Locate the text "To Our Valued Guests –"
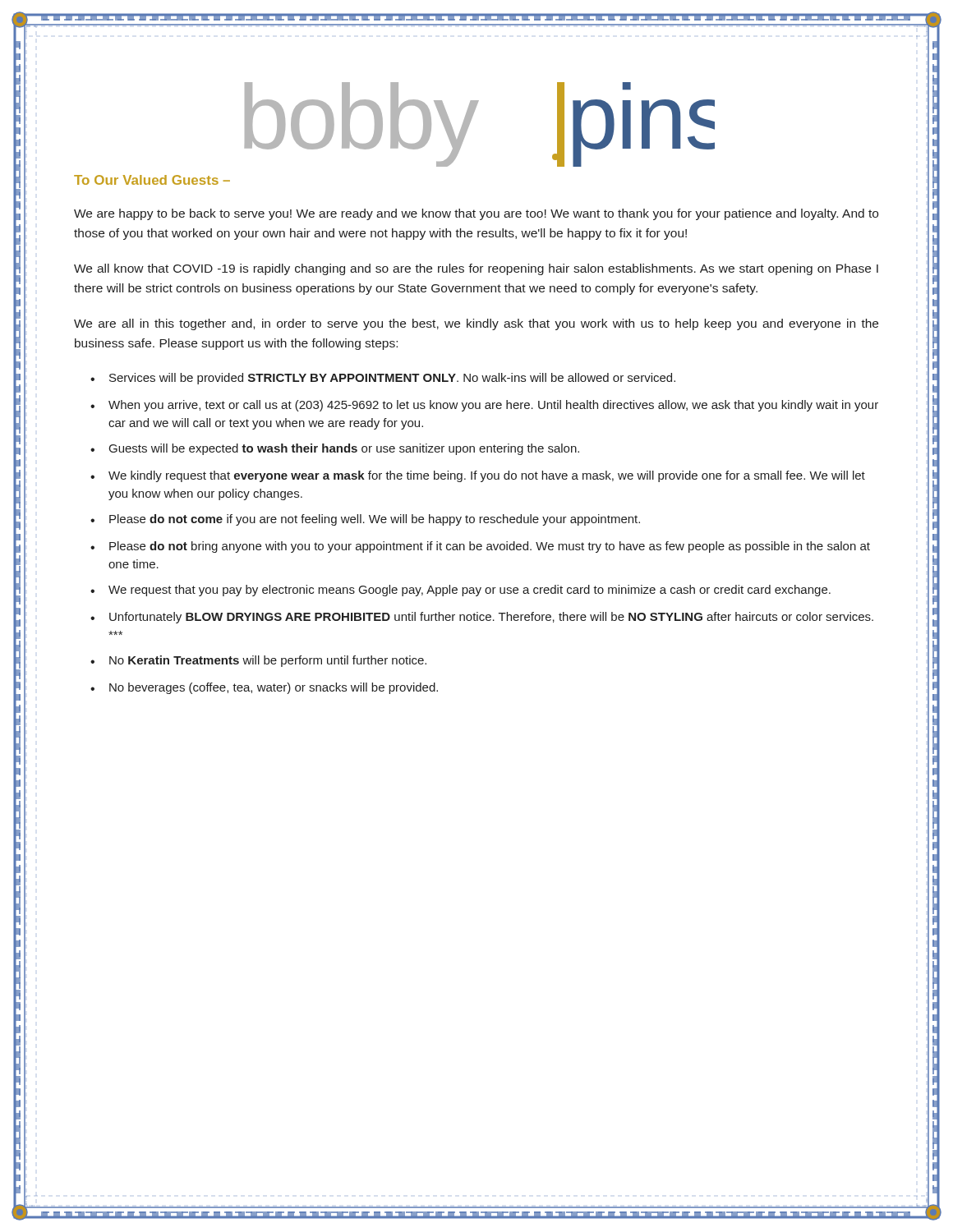 click(152, 180)
